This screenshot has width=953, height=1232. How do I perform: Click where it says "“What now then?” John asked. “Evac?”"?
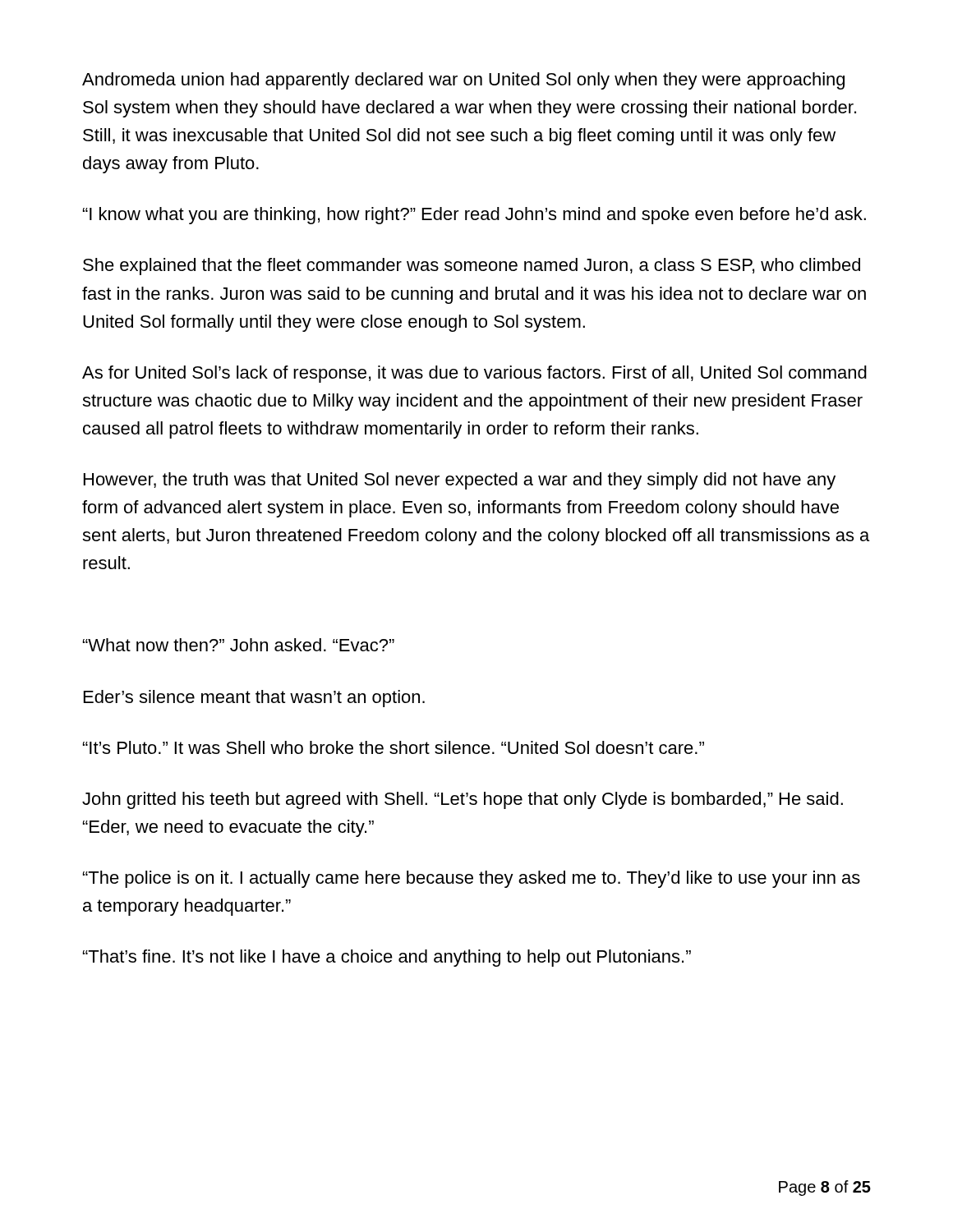coord(238,646)
